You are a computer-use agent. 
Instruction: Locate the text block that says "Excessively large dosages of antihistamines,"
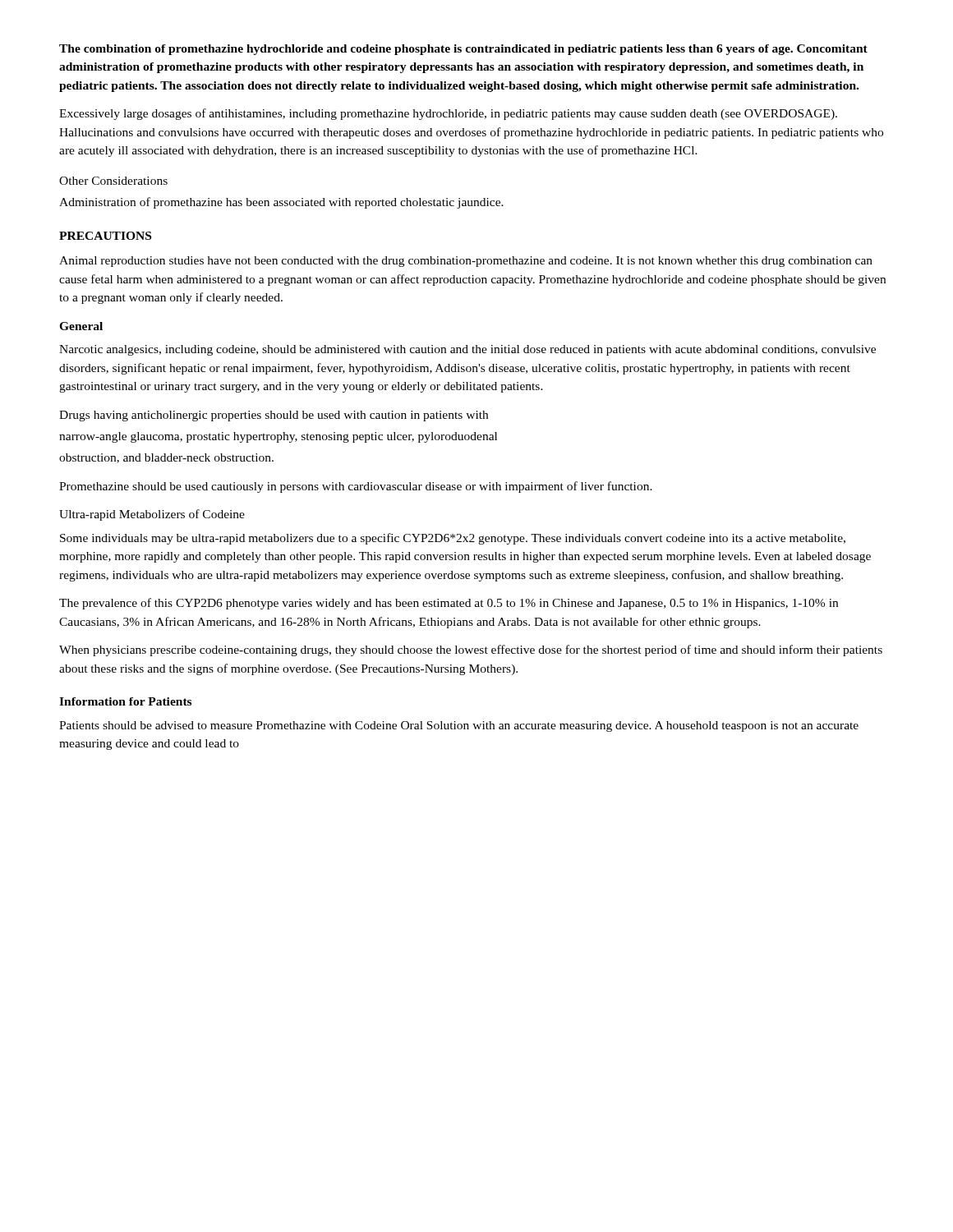coord(471,132)
